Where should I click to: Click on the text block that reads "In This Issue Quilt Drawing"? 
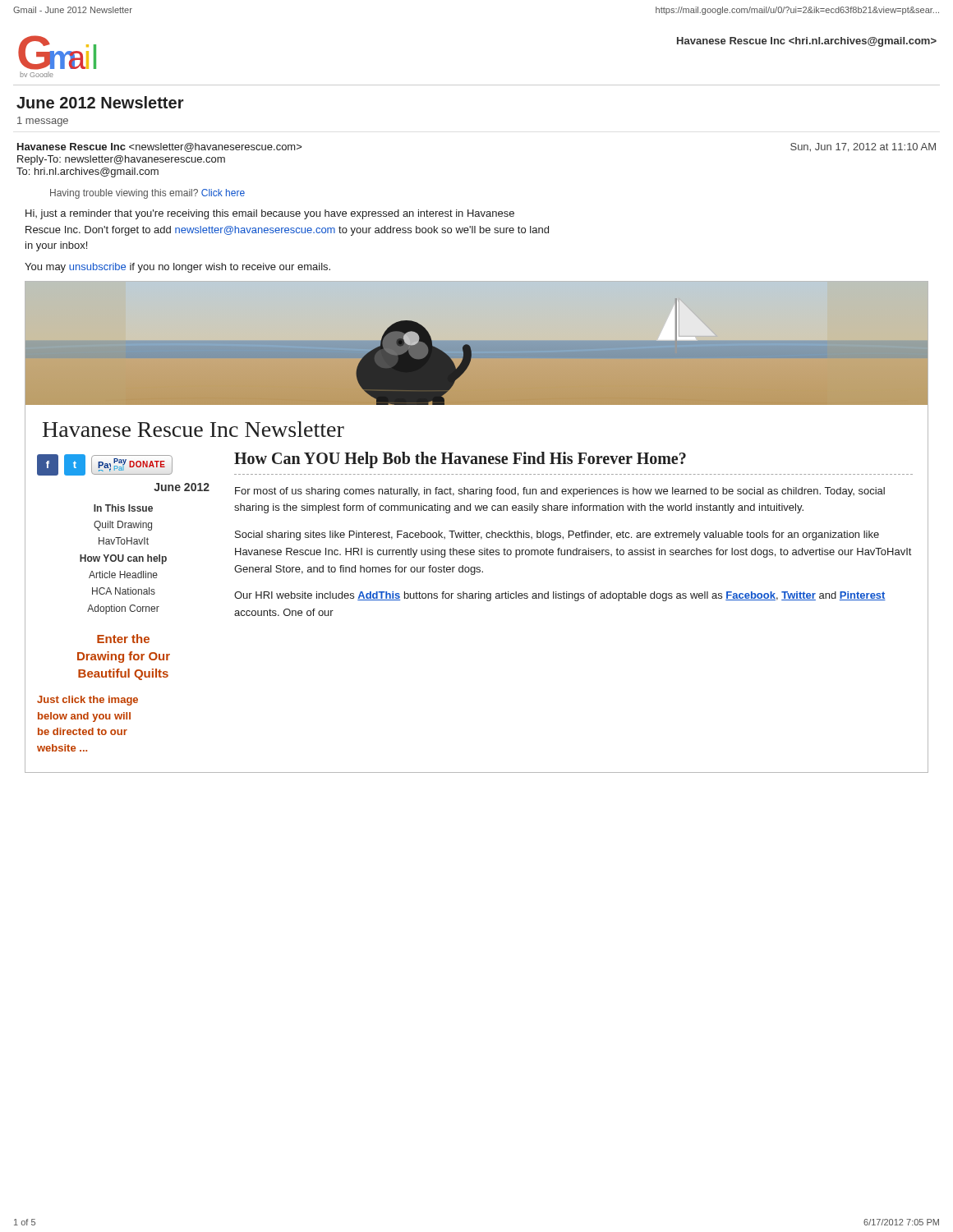pyautogui.click(x=123, y=557)
